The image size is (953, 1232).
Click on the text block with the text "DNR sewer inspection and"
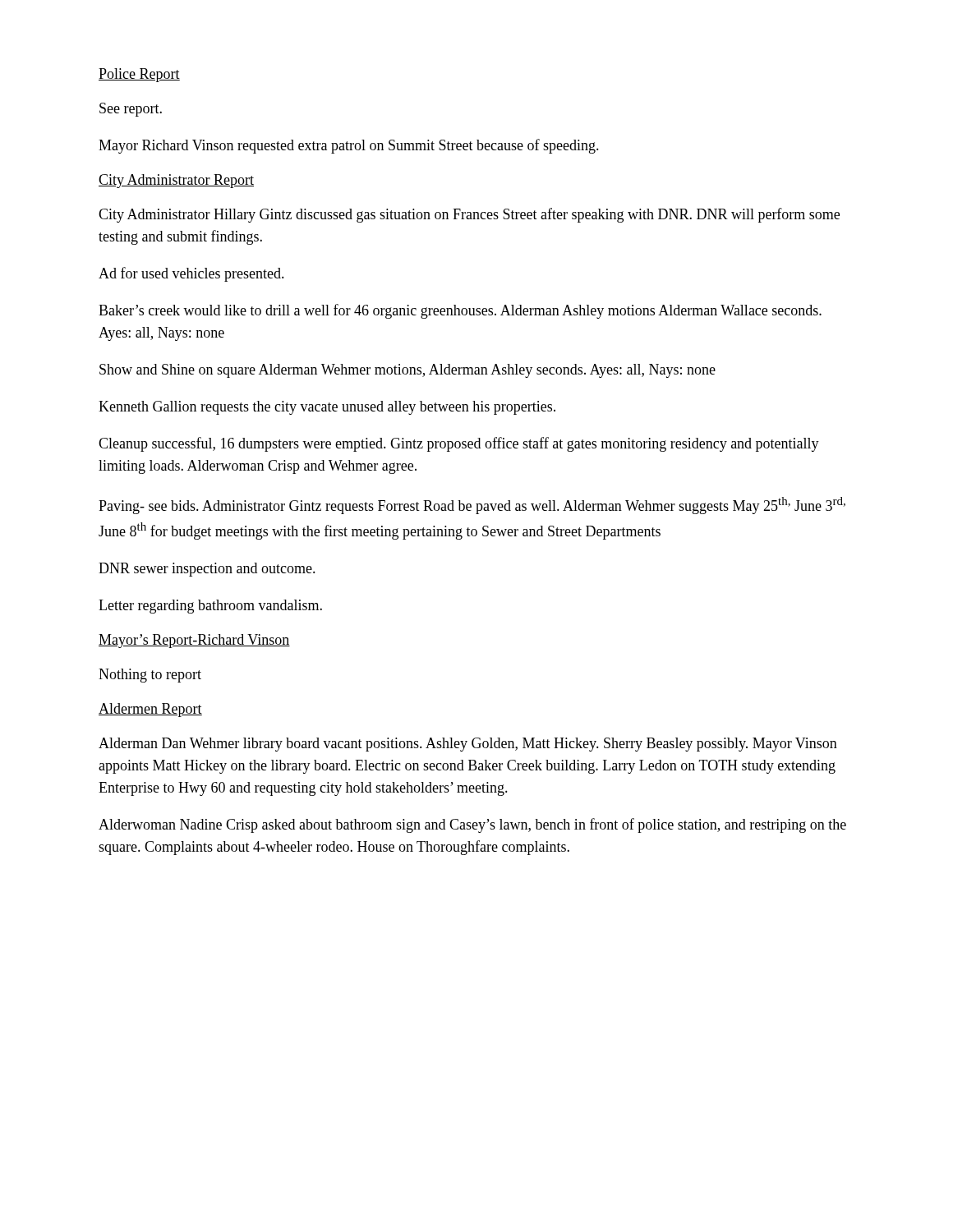pos(207,570)
